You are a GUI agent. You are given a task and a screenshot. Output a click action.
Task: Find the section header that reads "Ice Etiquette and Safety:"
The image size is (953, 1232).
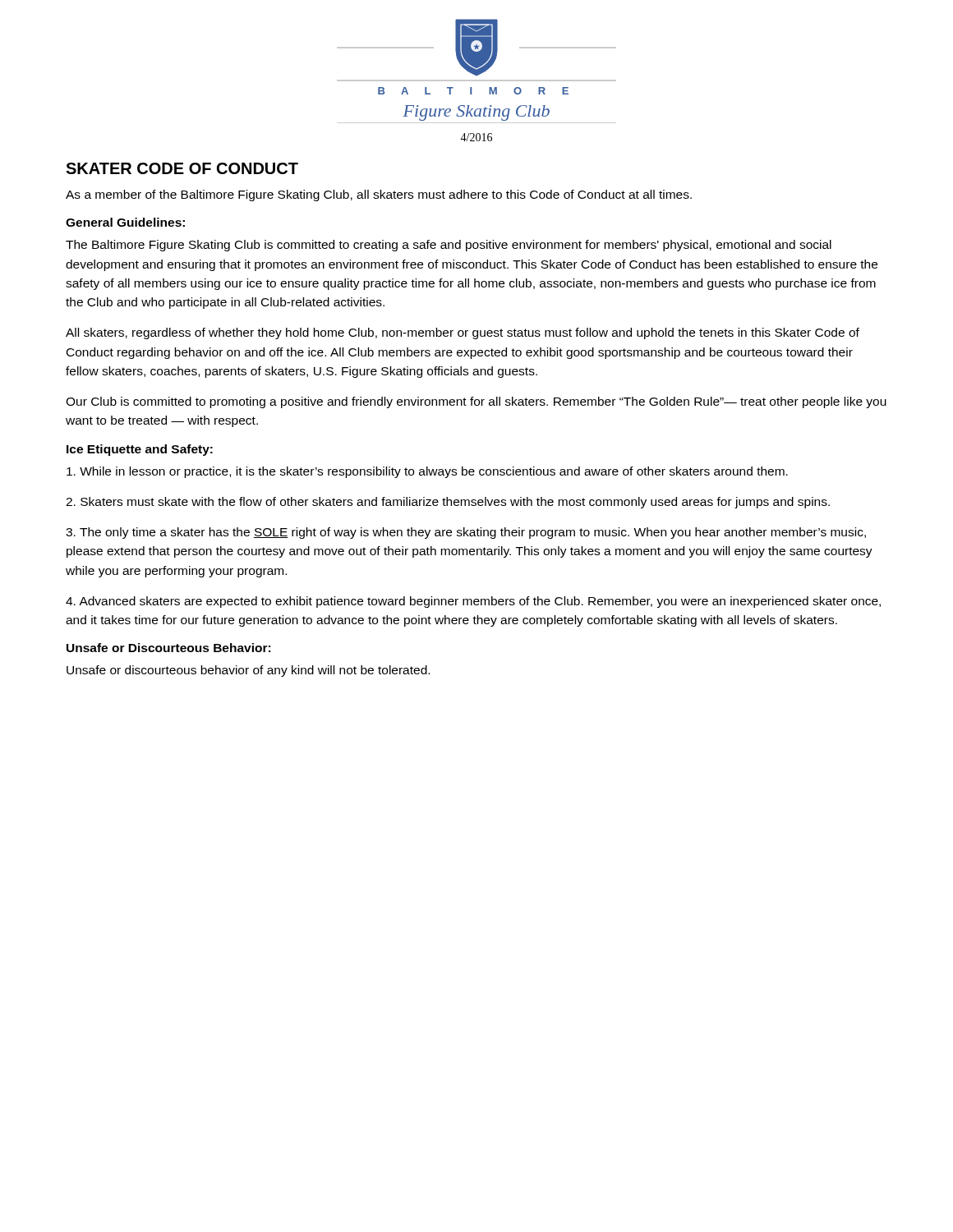pyautogui.click(x=140, y=448)
